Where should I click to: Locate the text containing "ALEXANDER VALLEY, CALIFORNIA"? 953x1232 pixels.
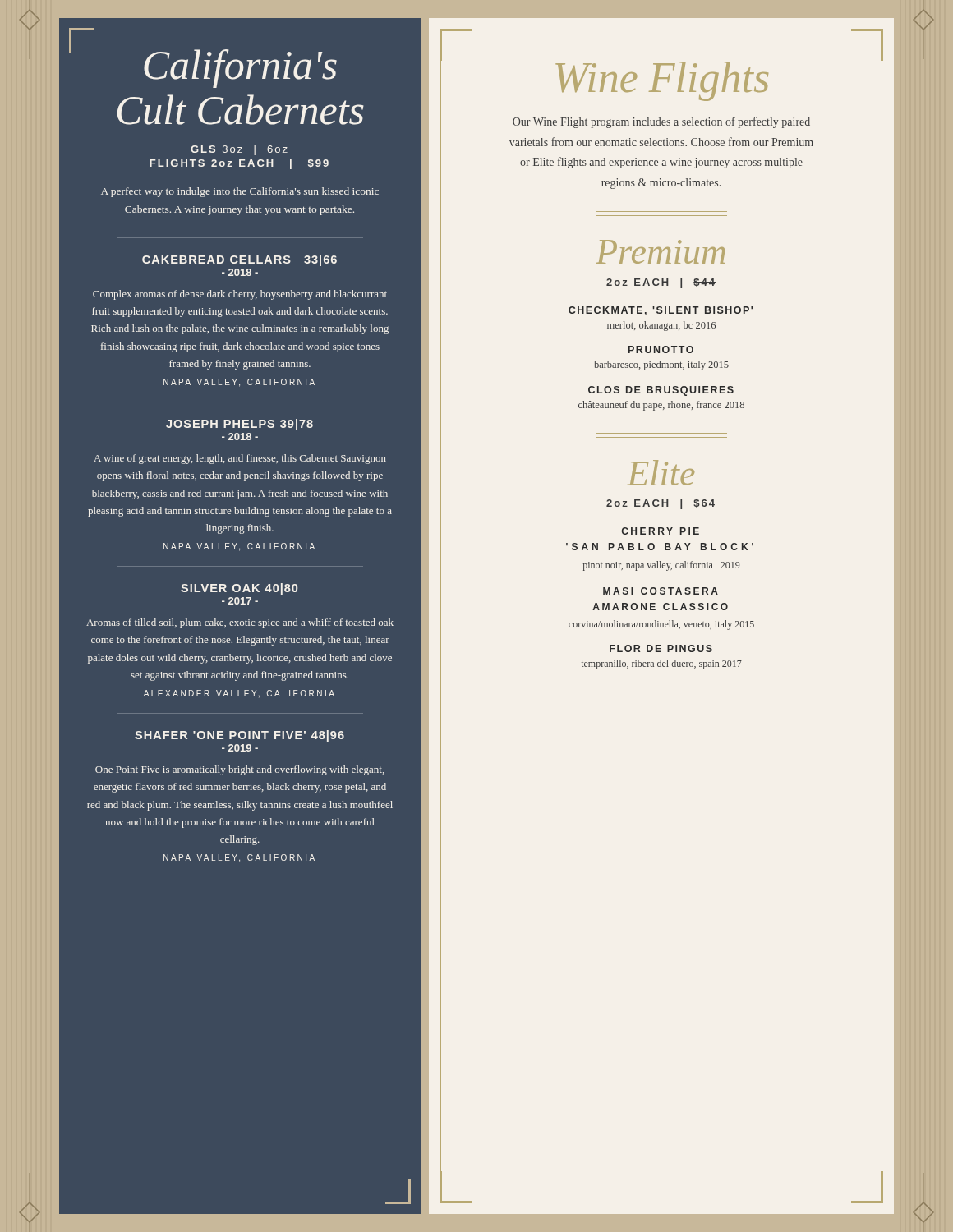240,693
